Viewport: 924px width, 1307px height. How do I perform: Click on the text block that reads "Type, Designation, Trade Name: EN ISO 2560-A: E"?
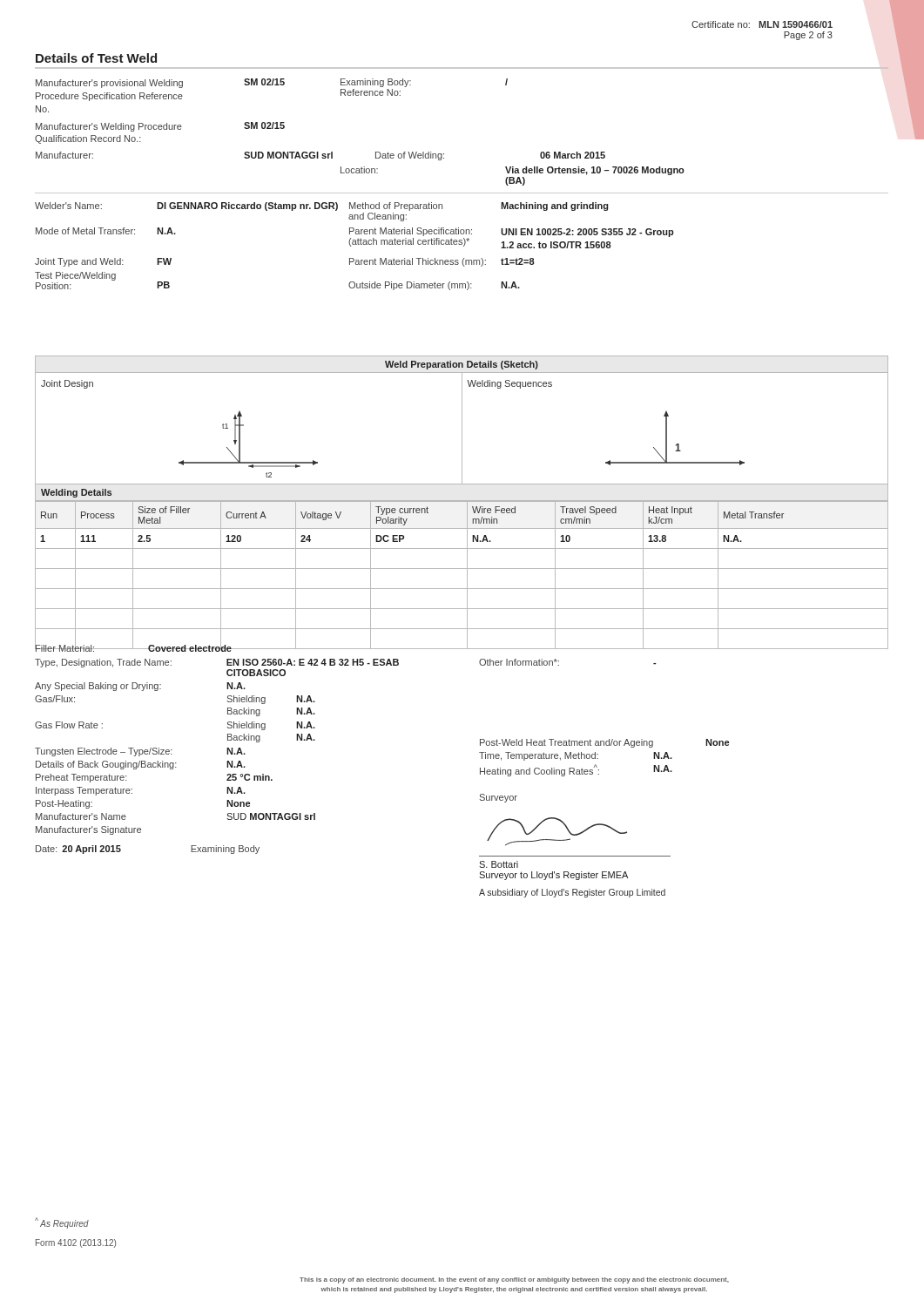(x=248, y=667)
